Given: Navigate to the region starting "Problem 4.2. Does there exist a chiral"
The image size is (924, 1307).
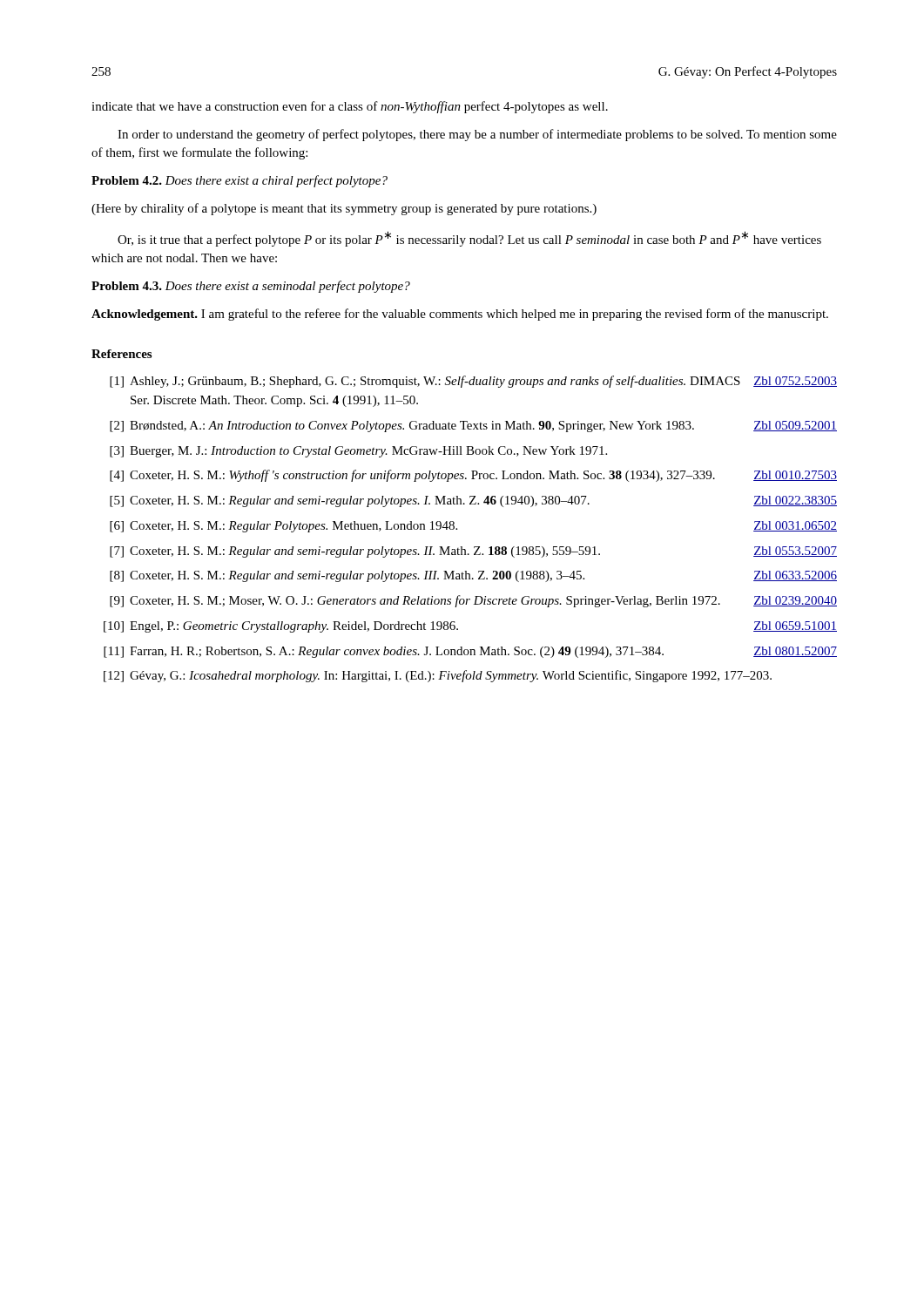Looking at the screenshot, I should [239, 181].
